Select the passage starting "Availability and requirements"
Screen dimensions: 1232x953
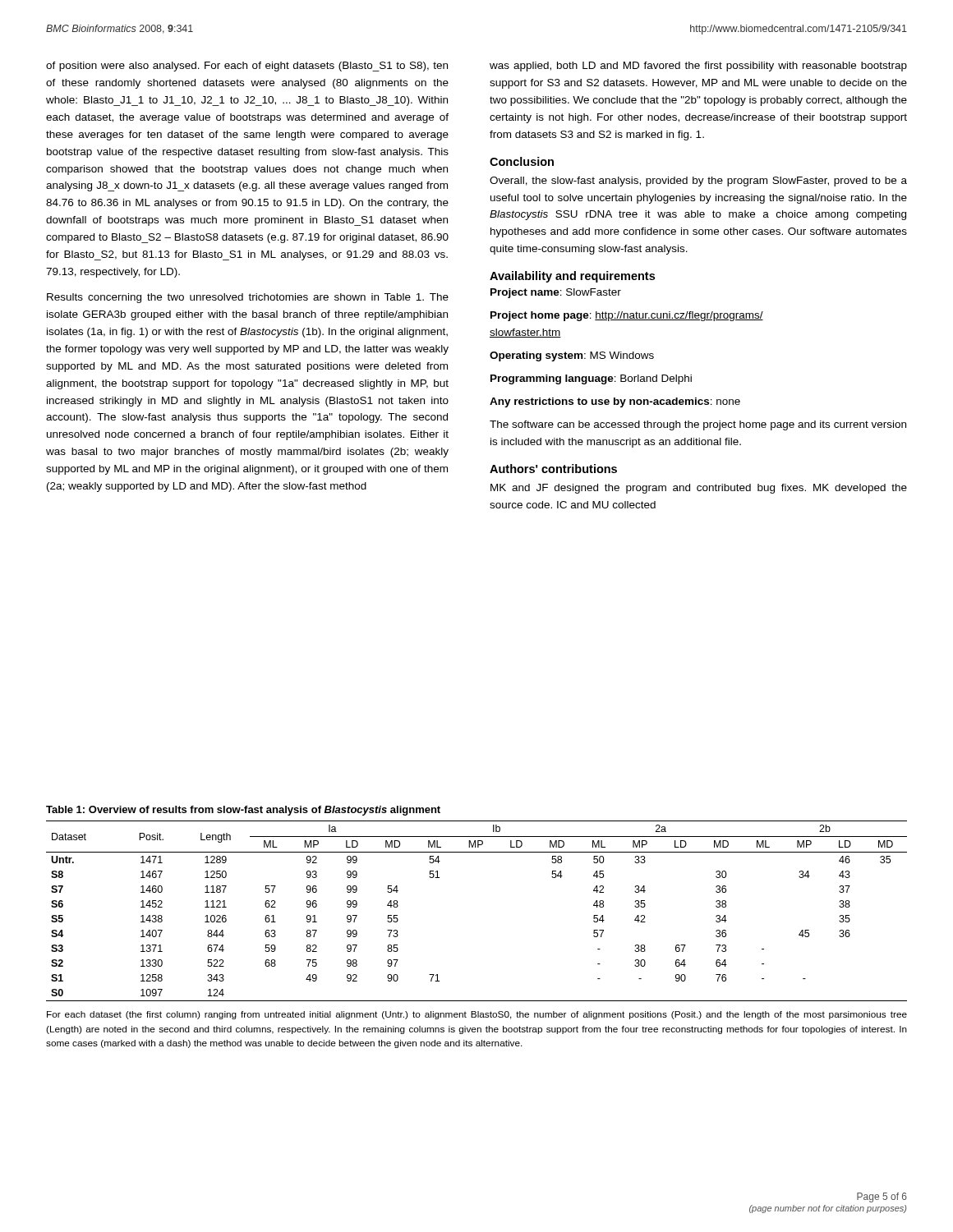click(573, 276)
